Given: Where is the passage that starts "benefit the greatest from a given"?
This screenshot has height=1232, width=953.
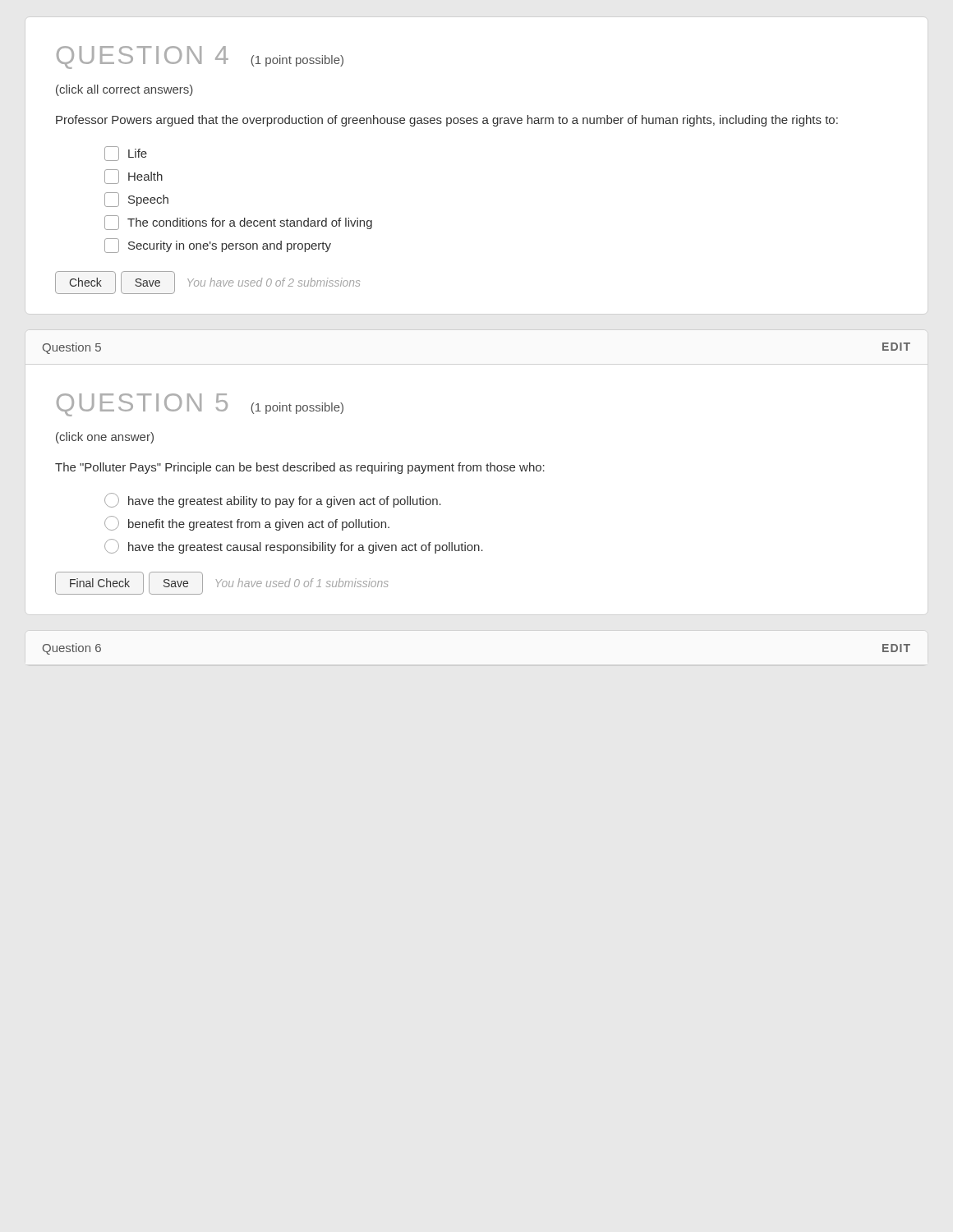Looking at the screenshot, I should [x=247, y=523].
